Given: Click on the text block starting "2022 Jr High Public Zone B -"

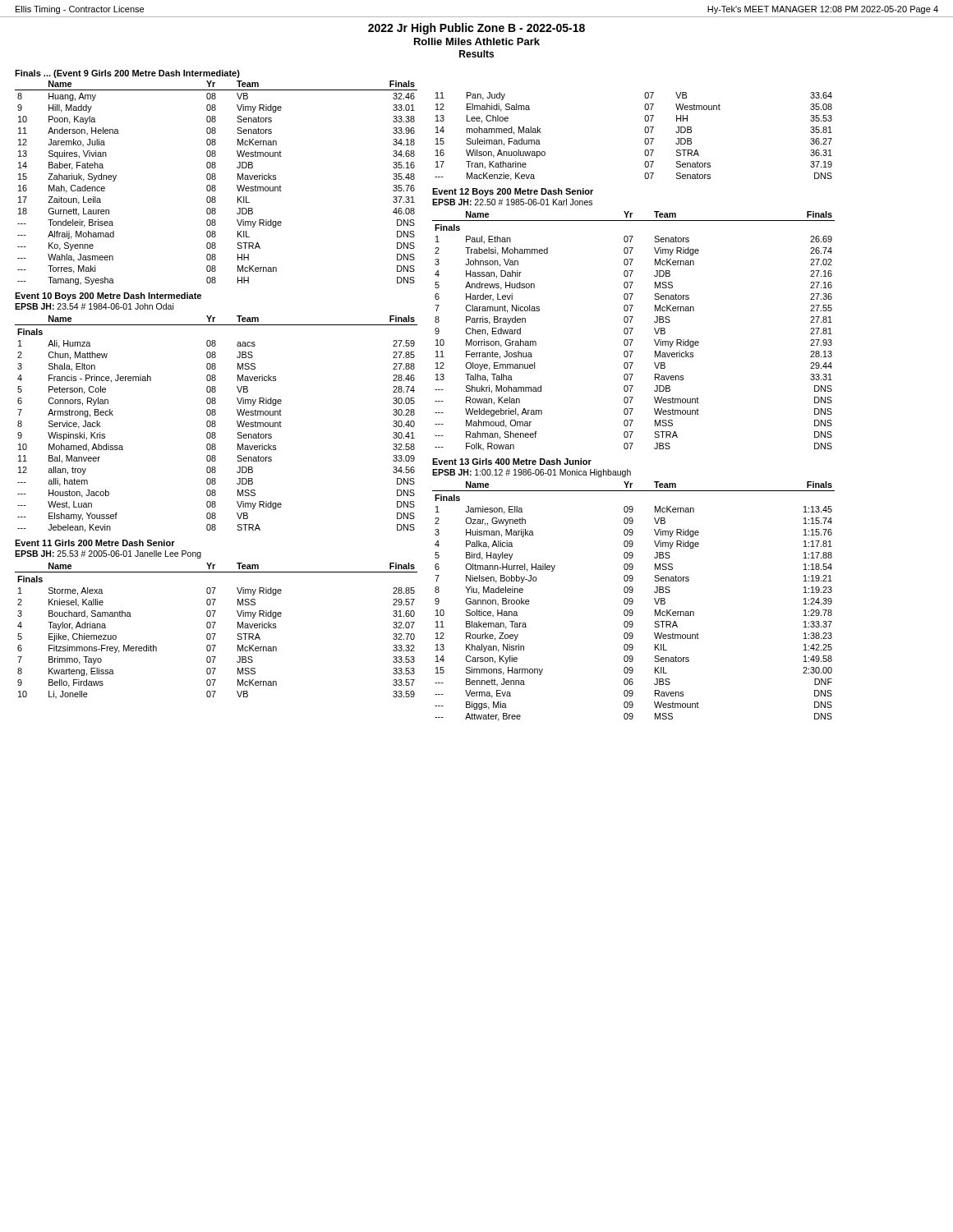Looking at the screenshot, I should coord(476,28).
